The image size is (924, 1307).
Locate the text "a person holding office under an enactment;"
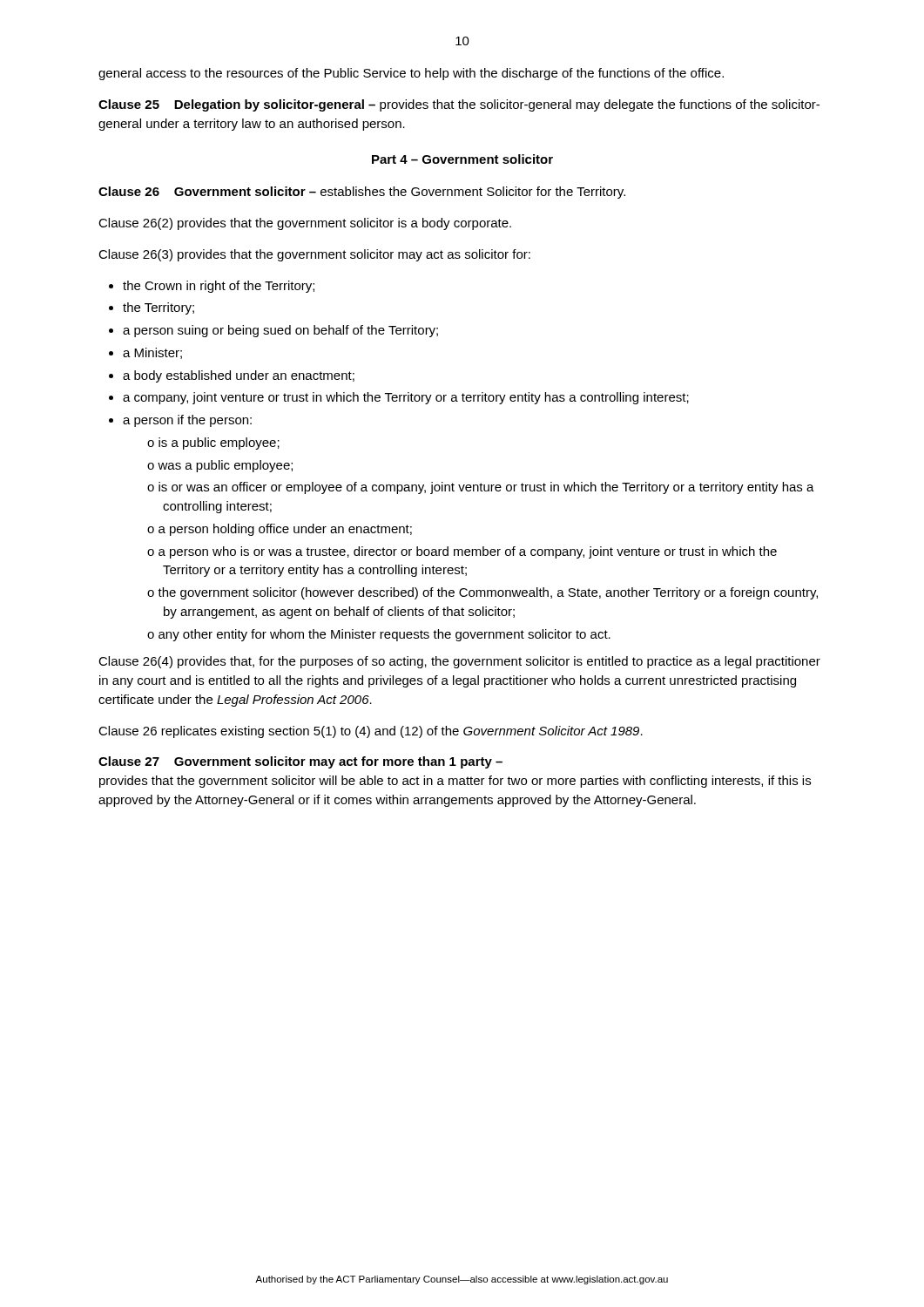tap(285, 528)
